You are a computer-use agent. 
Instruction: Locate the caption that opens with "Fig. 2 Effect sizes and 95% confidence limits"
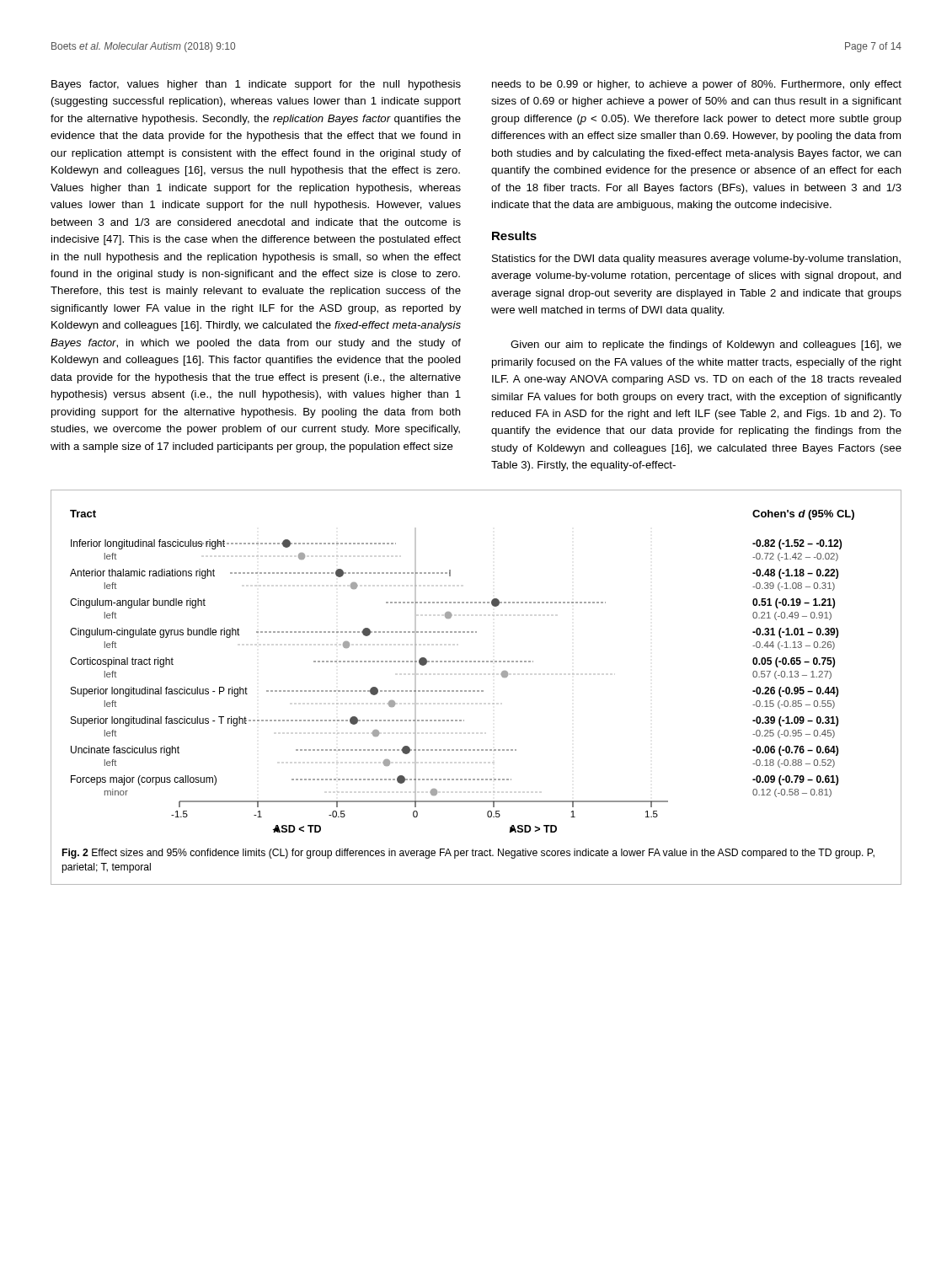click(x=468, y=860)
